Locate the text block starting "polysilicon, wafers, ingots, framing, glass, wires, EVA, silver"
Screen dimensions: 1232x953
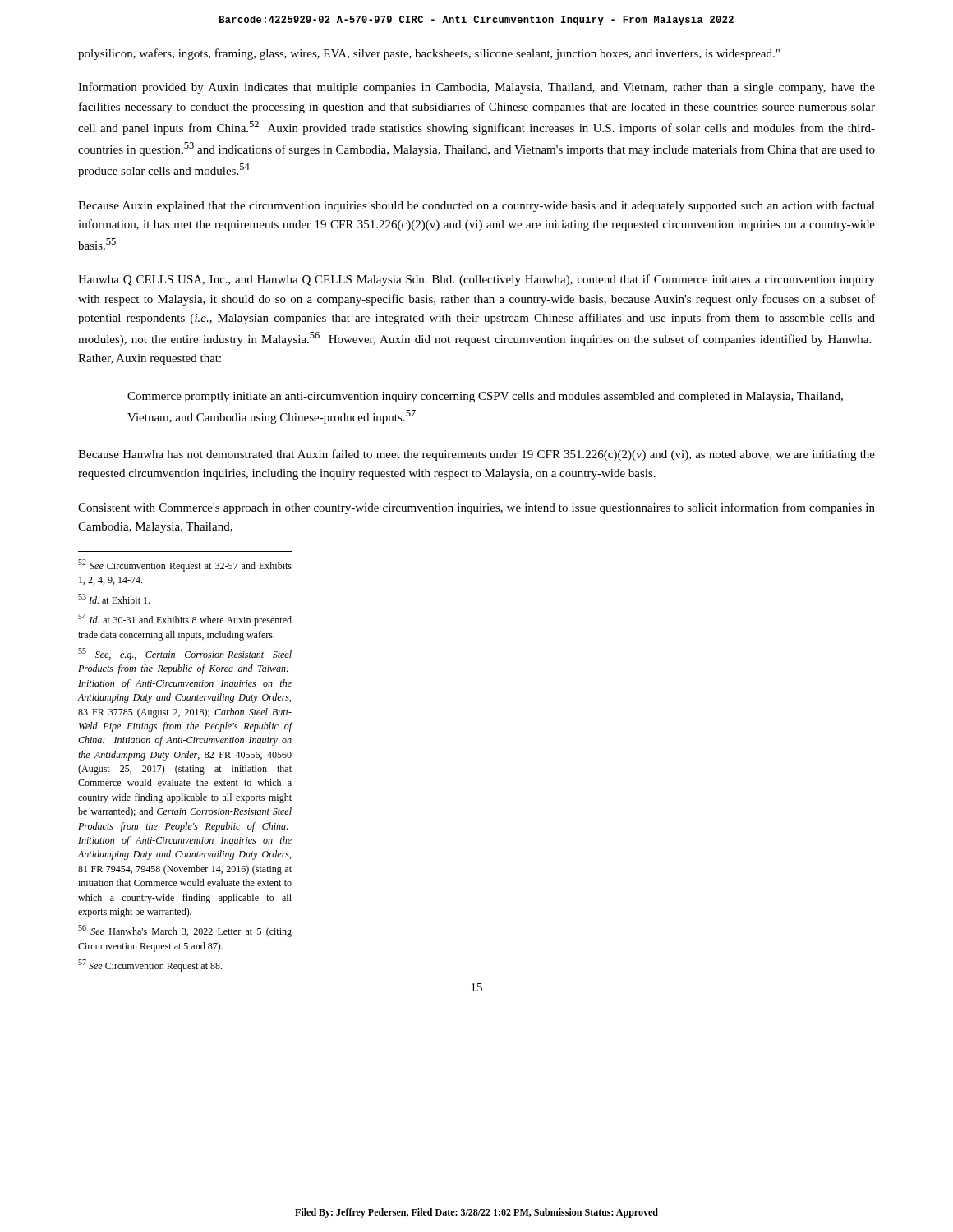pyautogui.click(x=429, y=53)
